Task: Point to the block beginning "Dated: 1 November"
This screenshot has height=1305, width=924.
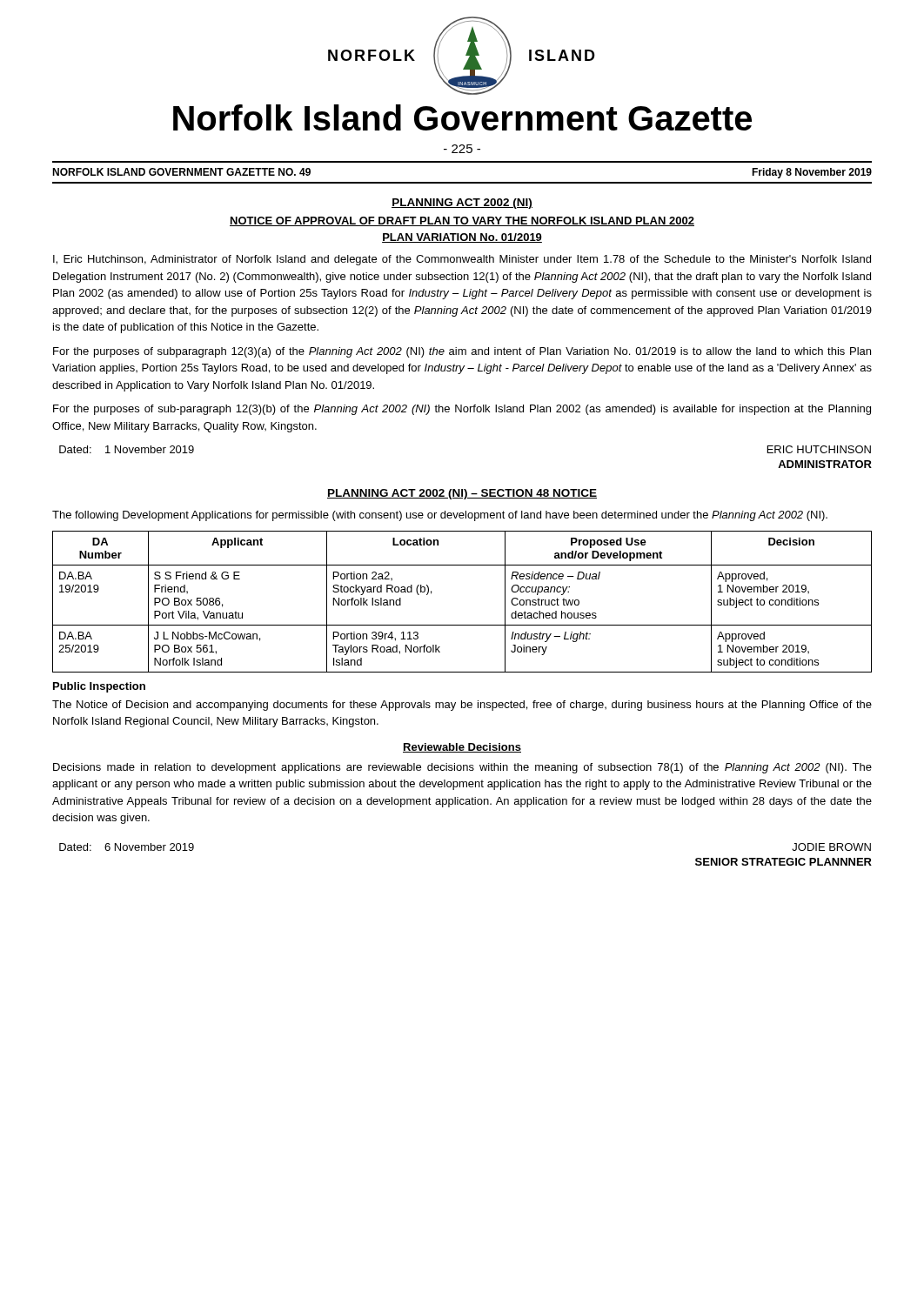Action: click(x=74, y=449)
